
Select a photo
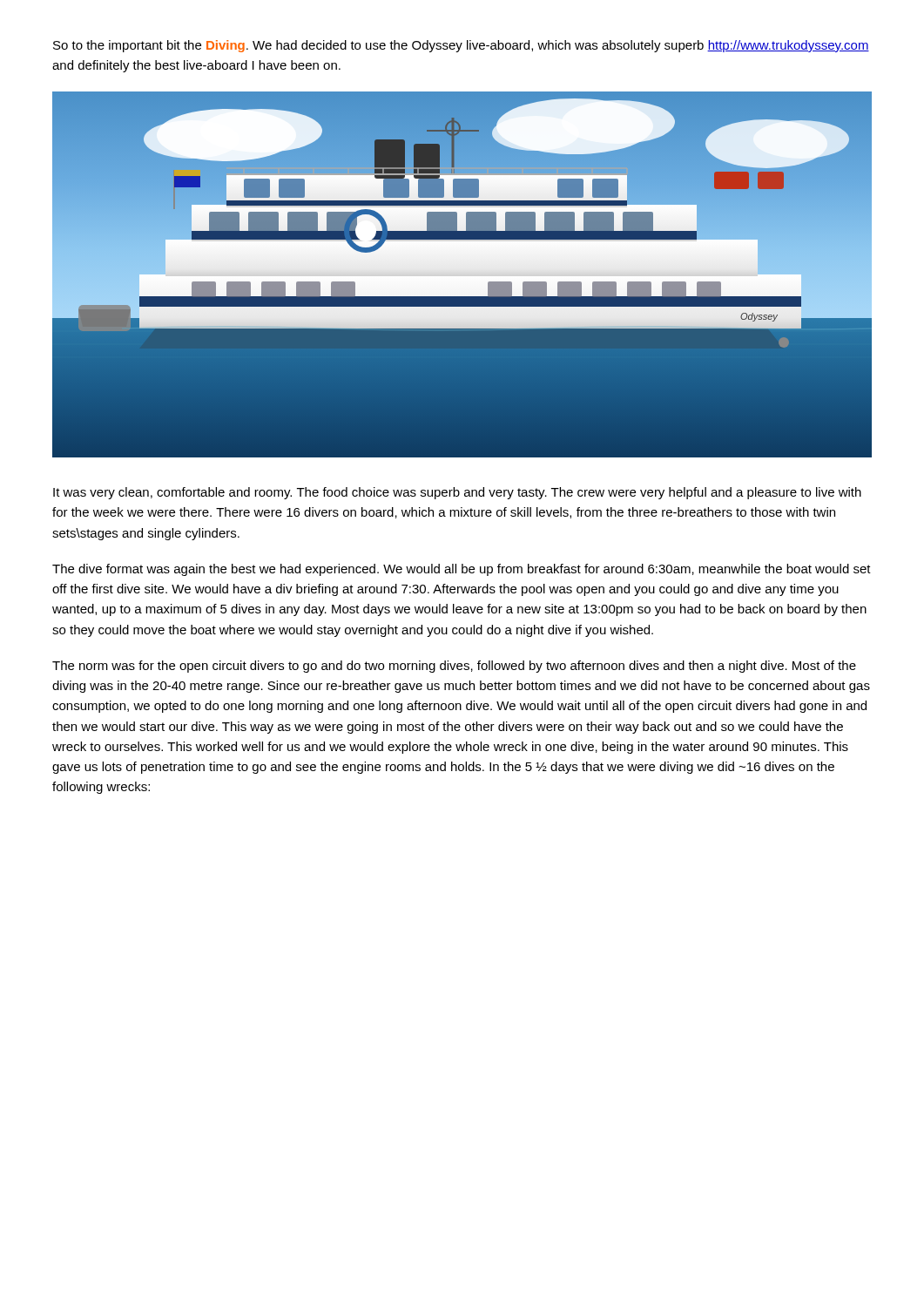[x=462, y=277]
